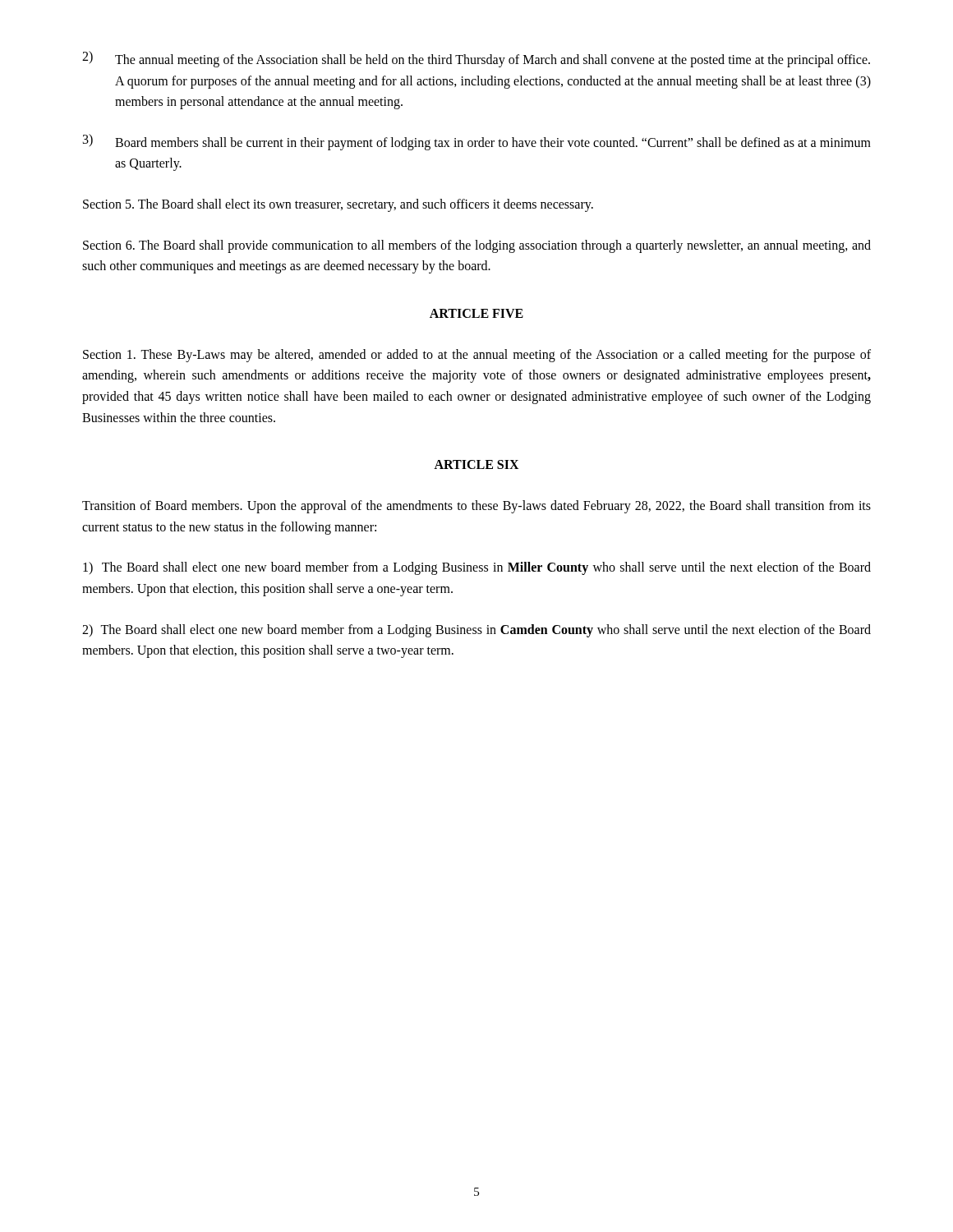This screenshot has height=1232, width=953.
Task: Find the region starting "2) The Board shall elect one new"
Action: (476, 640)
